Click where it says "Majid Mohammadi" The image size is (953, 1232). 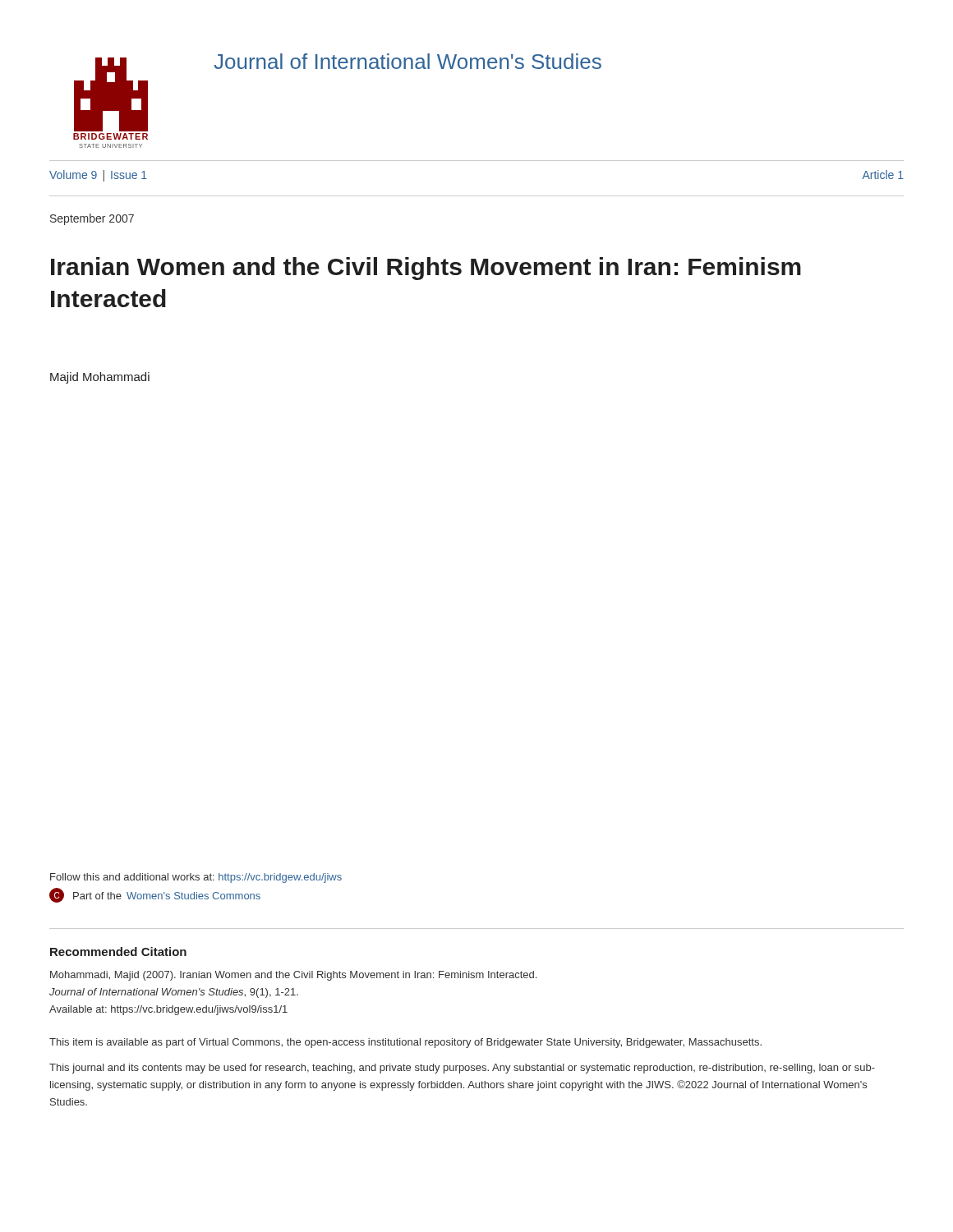click(100, 377)
